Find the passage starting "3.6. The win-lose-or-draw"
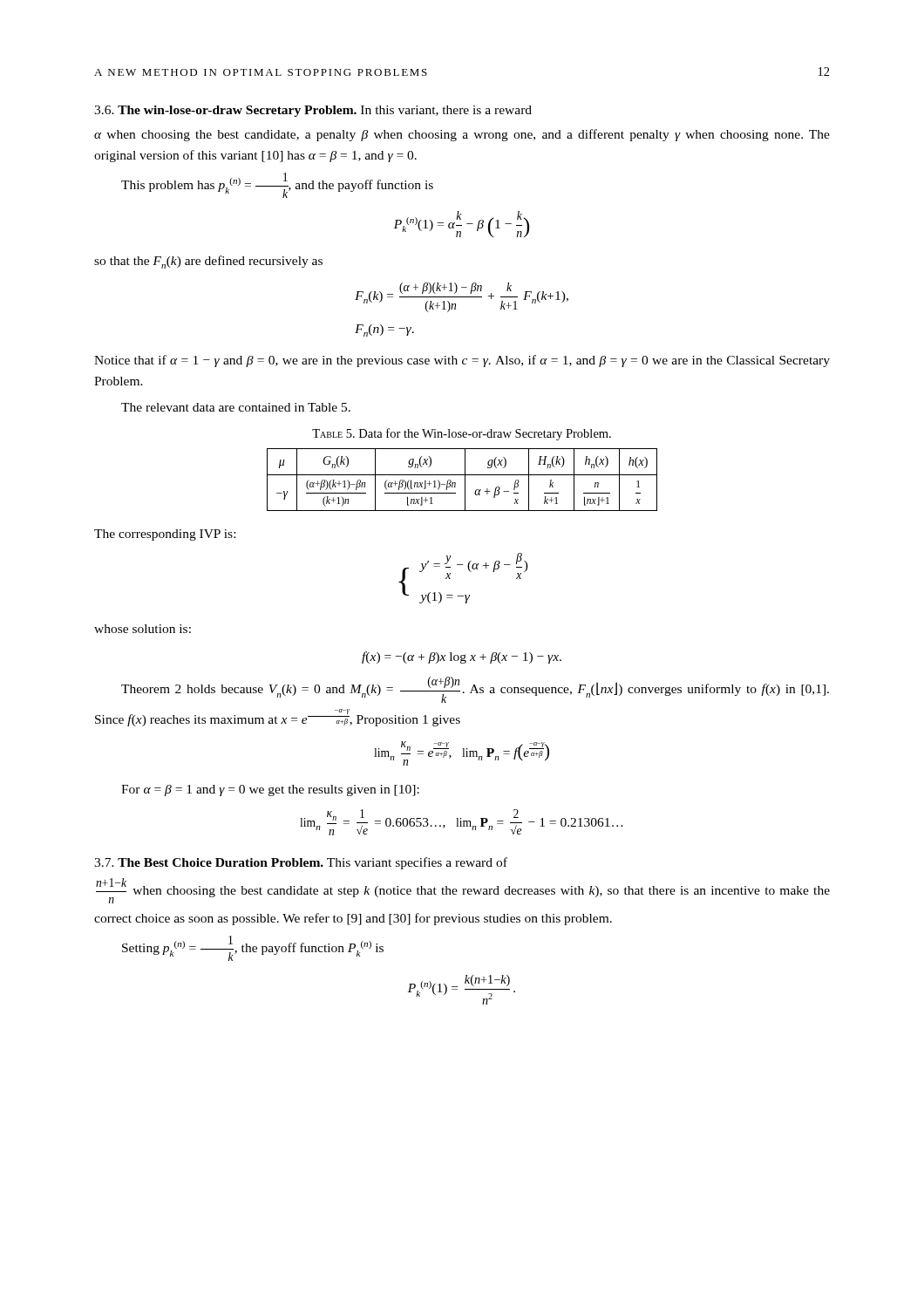924x1308 pixels. 313,109
